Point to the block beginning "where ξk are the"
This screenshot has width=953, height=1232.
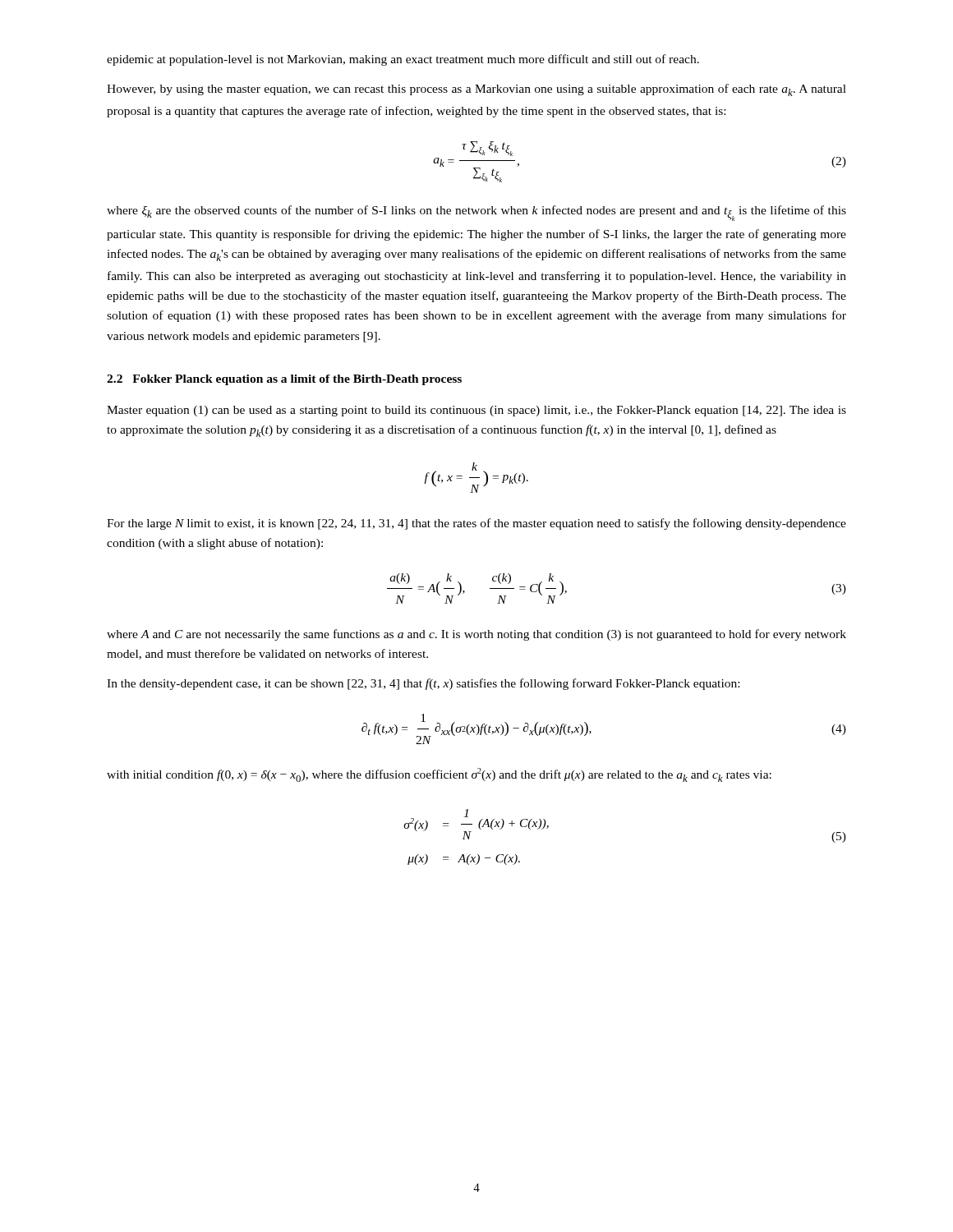coord(476,273)
